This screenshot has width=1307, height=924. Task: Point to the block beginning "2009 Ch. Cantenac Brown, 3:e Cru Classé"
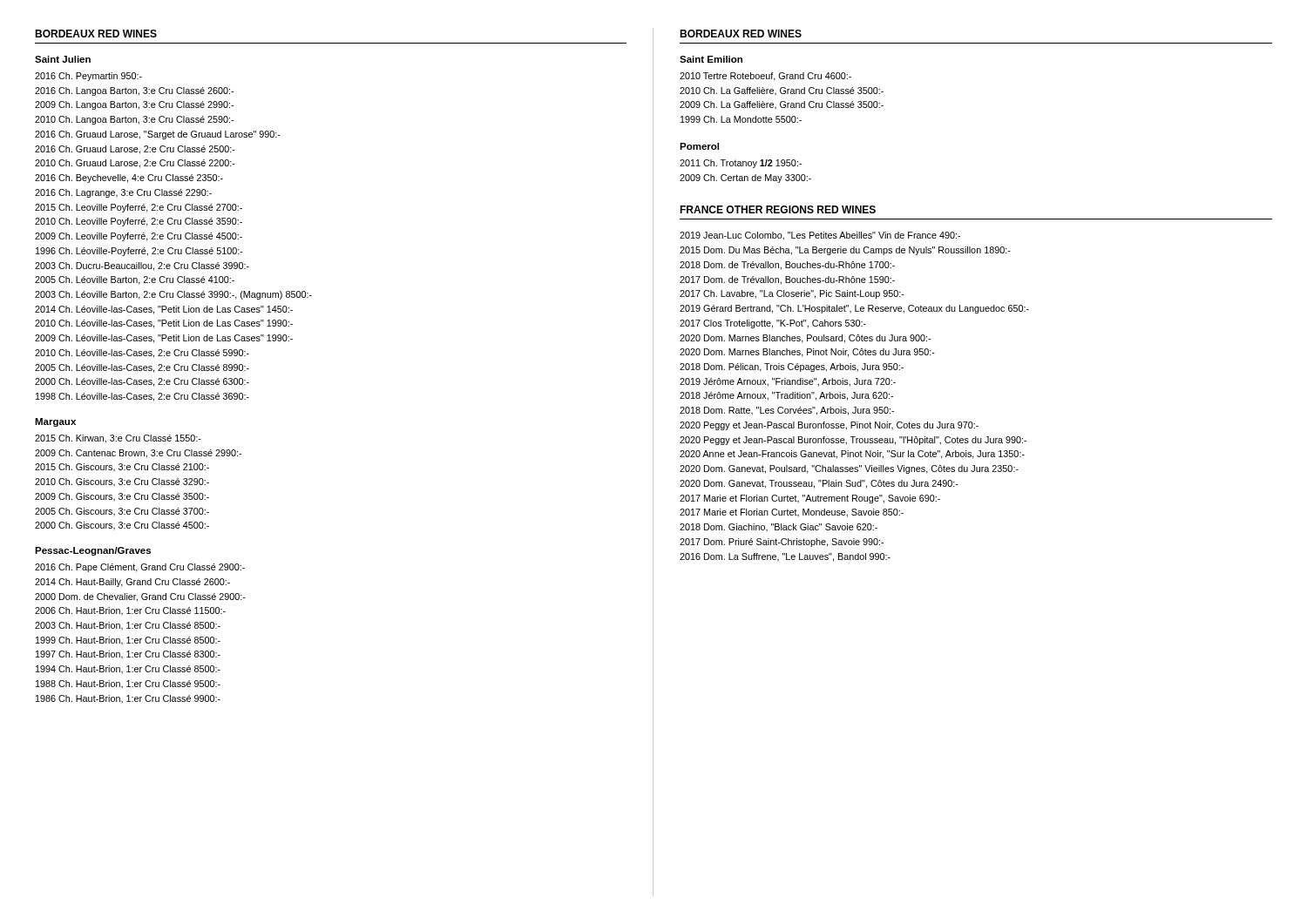[138, 453]
